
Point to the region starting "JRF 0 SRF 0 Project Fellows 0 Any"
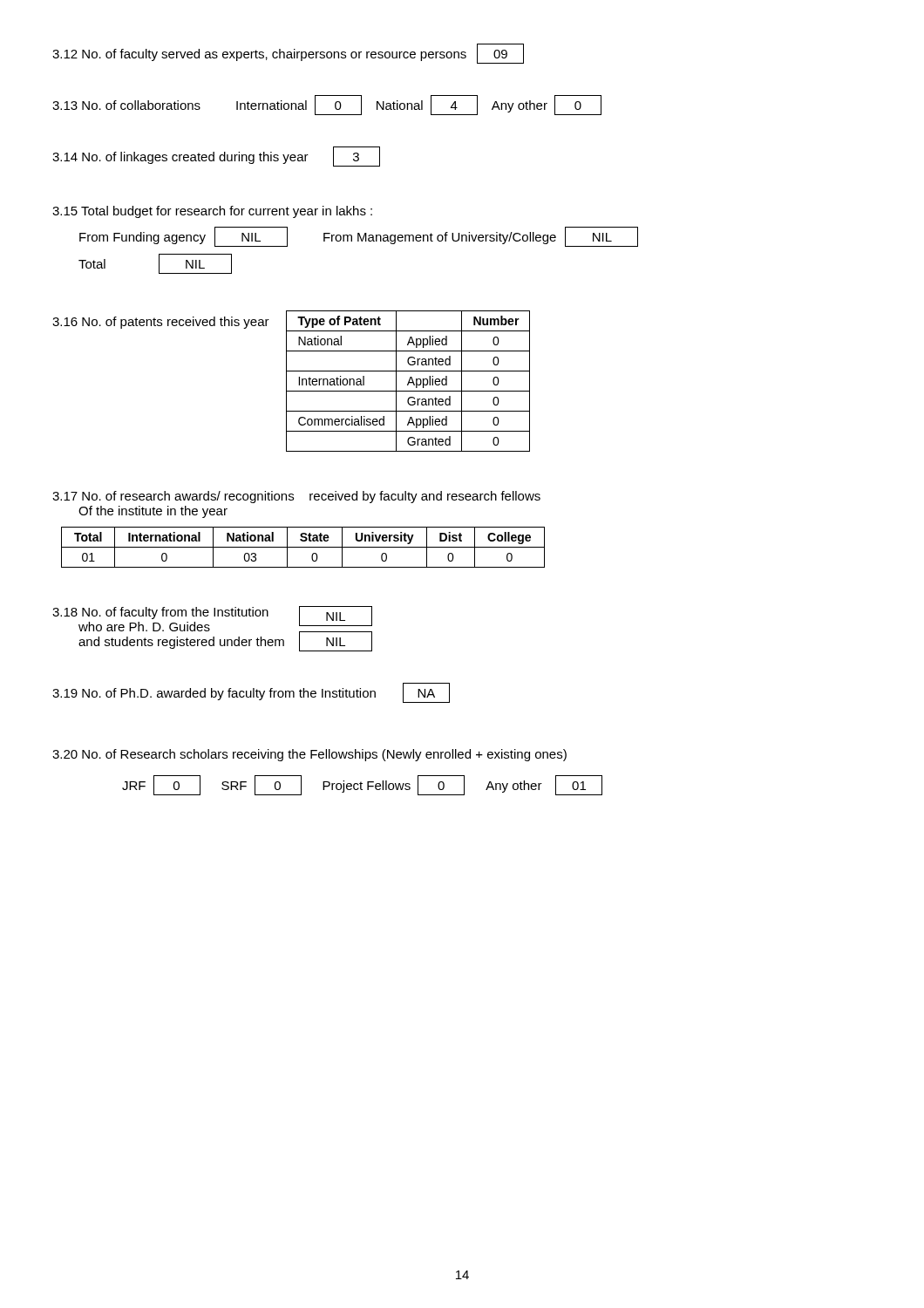[362, 785]
